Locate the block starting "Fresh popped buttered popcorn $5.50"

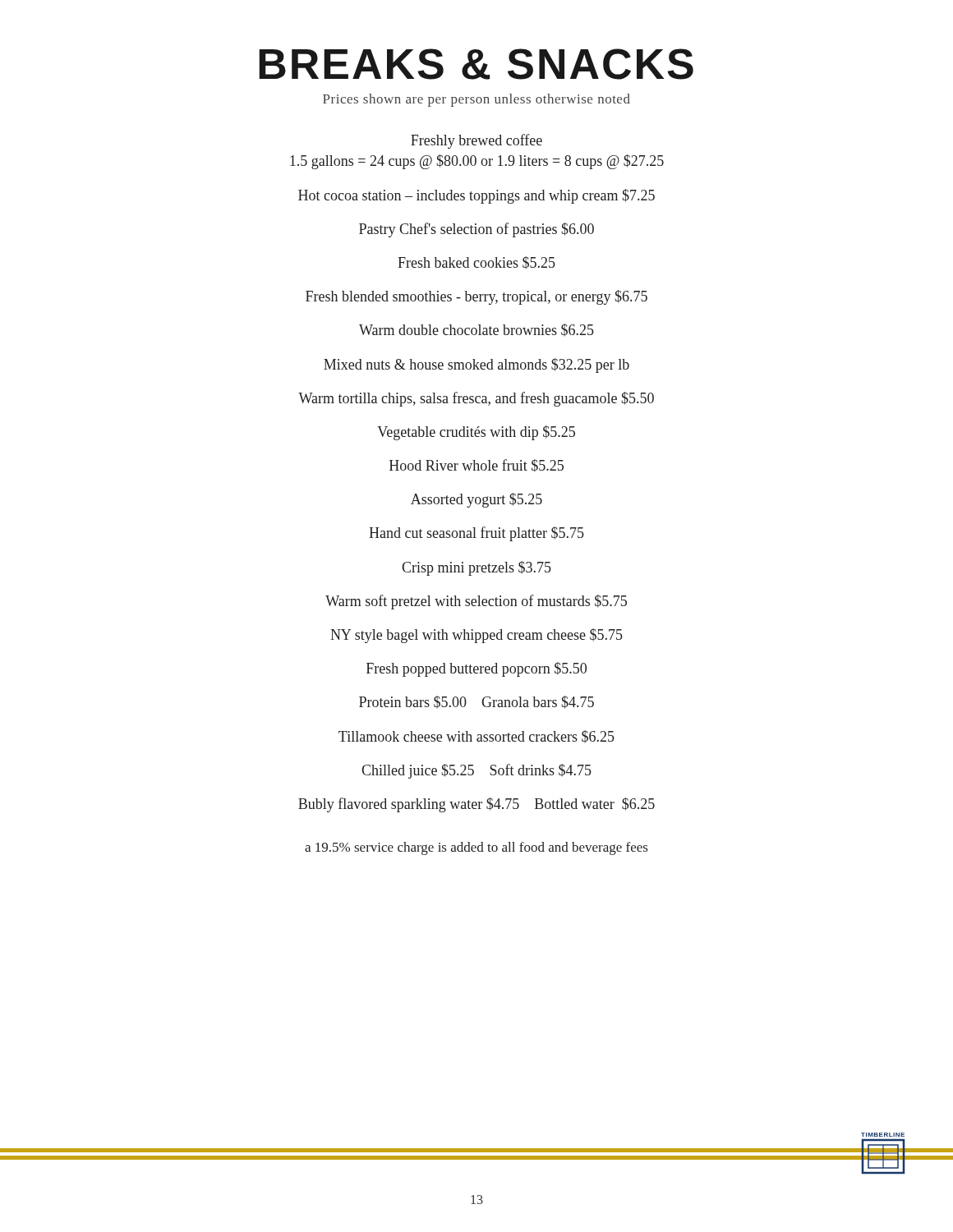pyautogui.click(x=476, y=669)
